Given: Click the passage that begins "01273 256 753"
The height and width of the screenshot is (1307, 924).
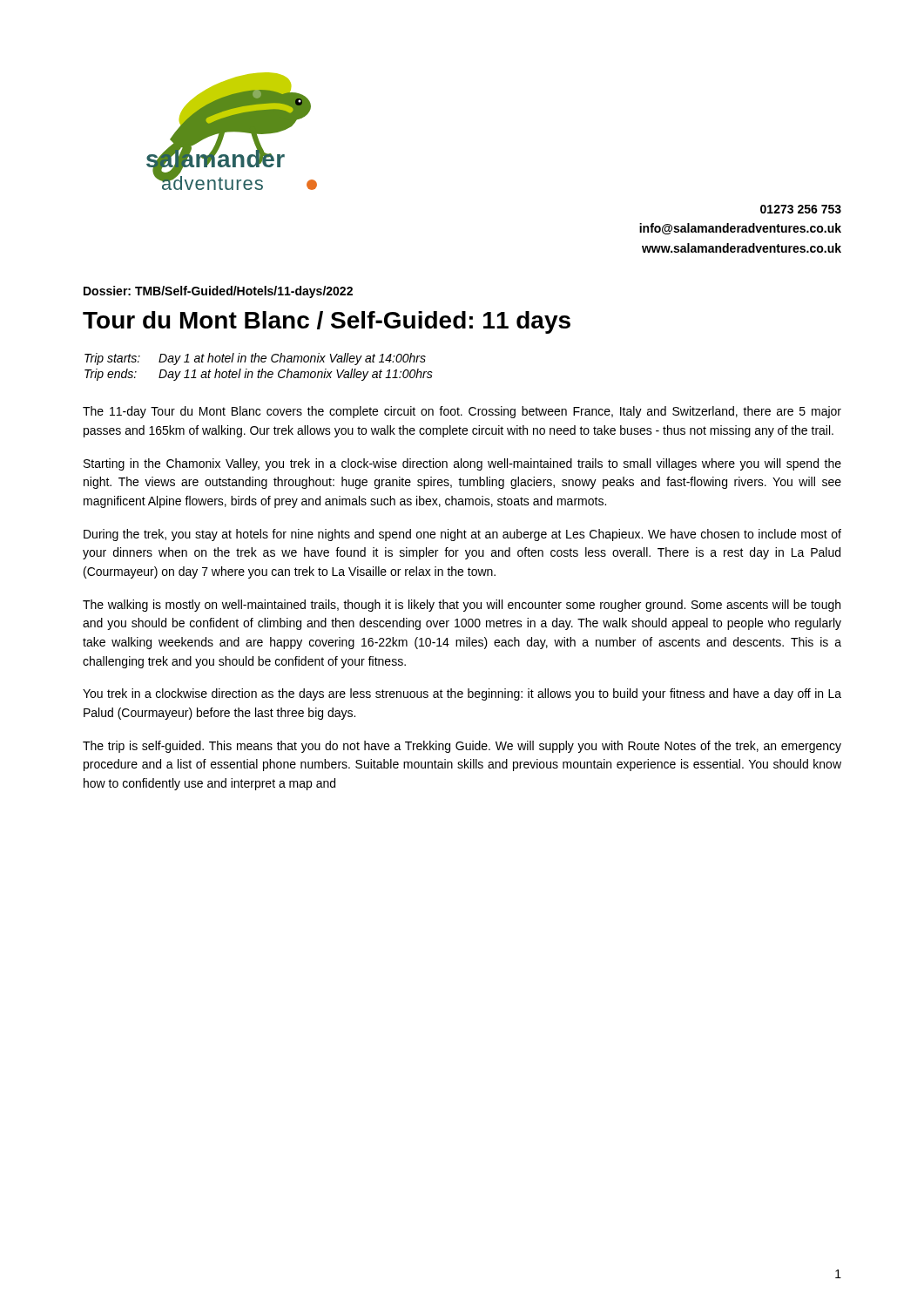Looking at the screenshot, I should click(740, 229).
